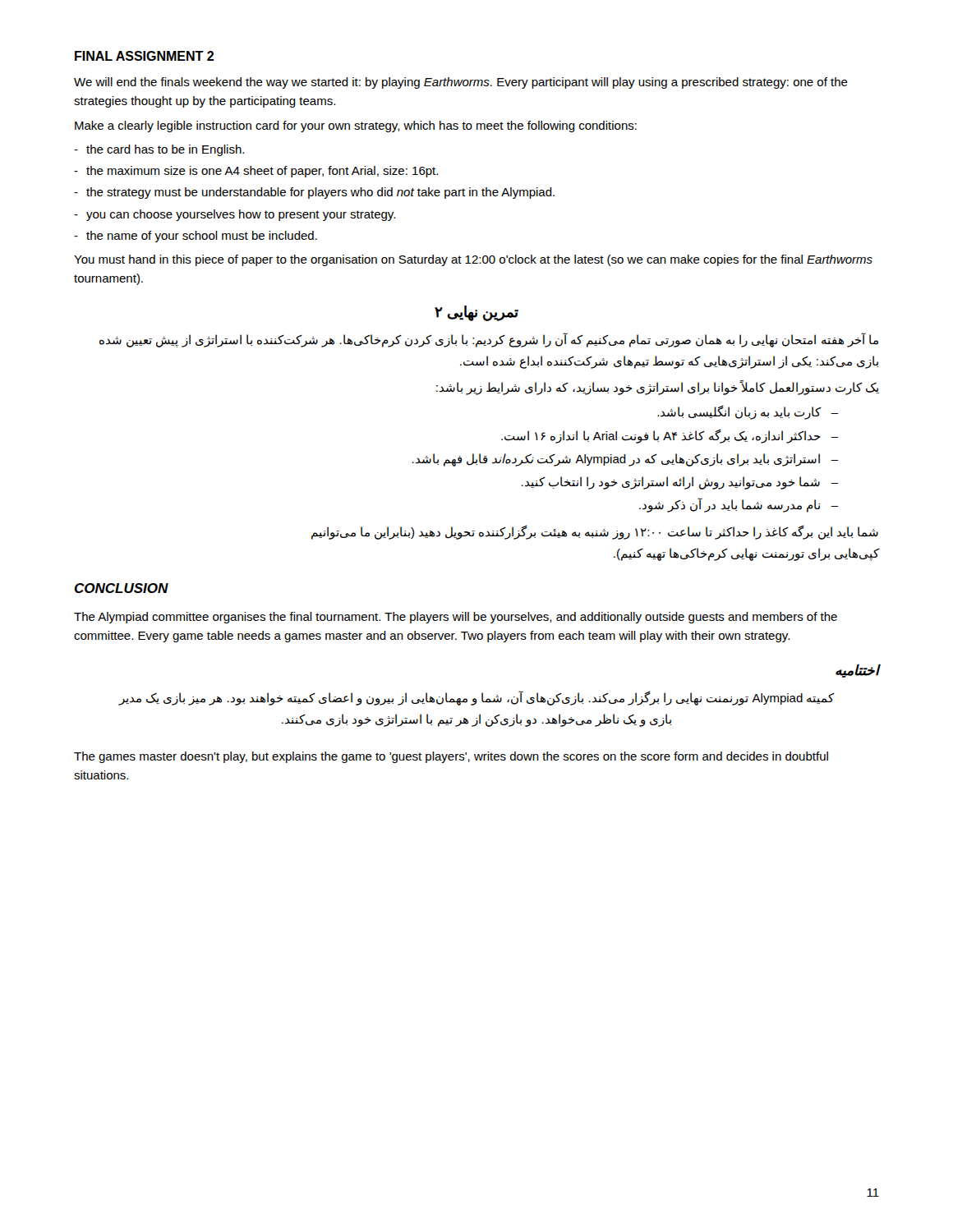The height and width of the screenshot is (1232, 953).
Task: Find the block on this page that starts "ما آخر هفته امتحان نهایی را"
Action: click(x=489, y=350)
